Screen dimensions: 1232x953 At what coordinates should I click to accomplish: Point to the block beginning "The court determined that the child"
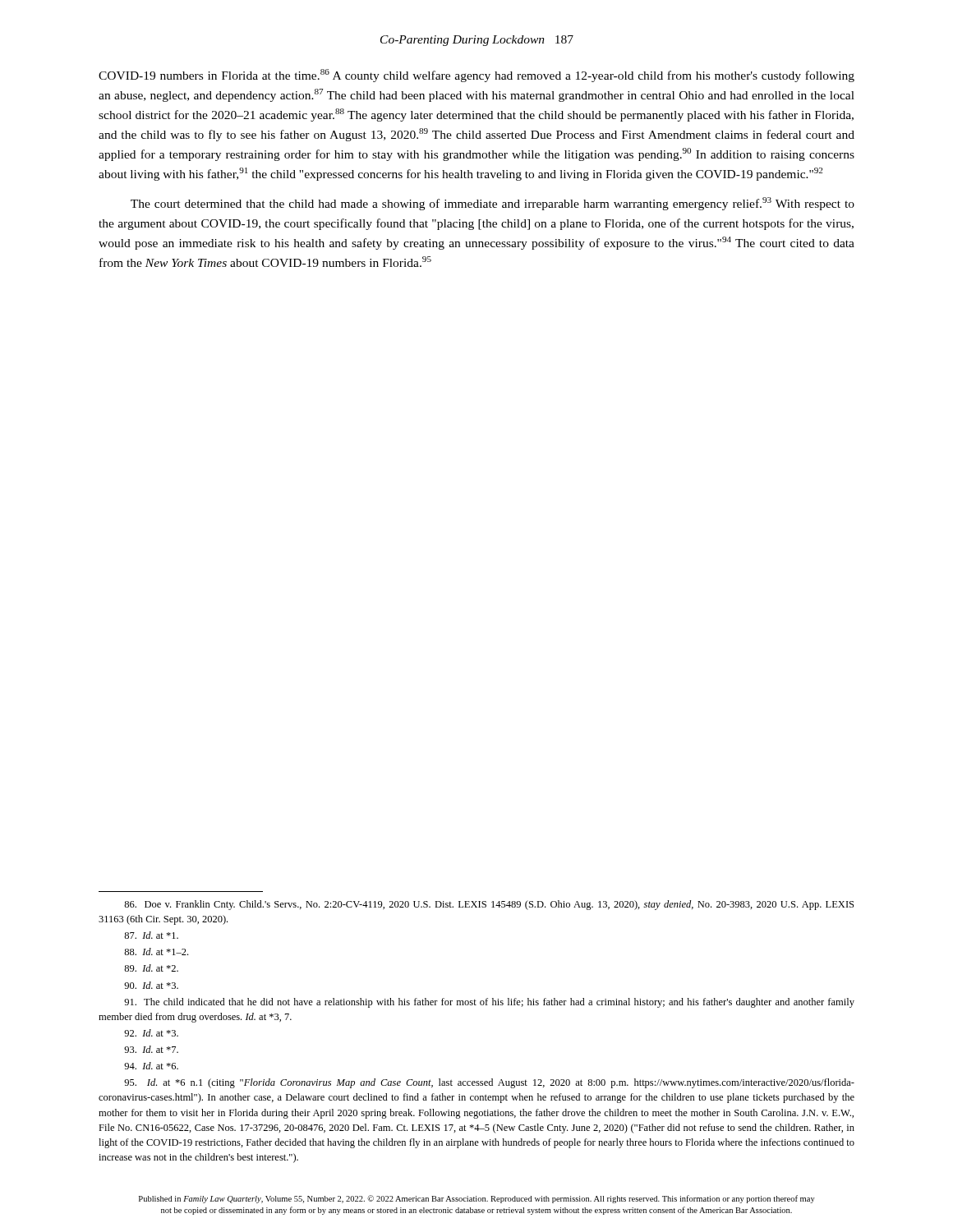pos(476,232)
